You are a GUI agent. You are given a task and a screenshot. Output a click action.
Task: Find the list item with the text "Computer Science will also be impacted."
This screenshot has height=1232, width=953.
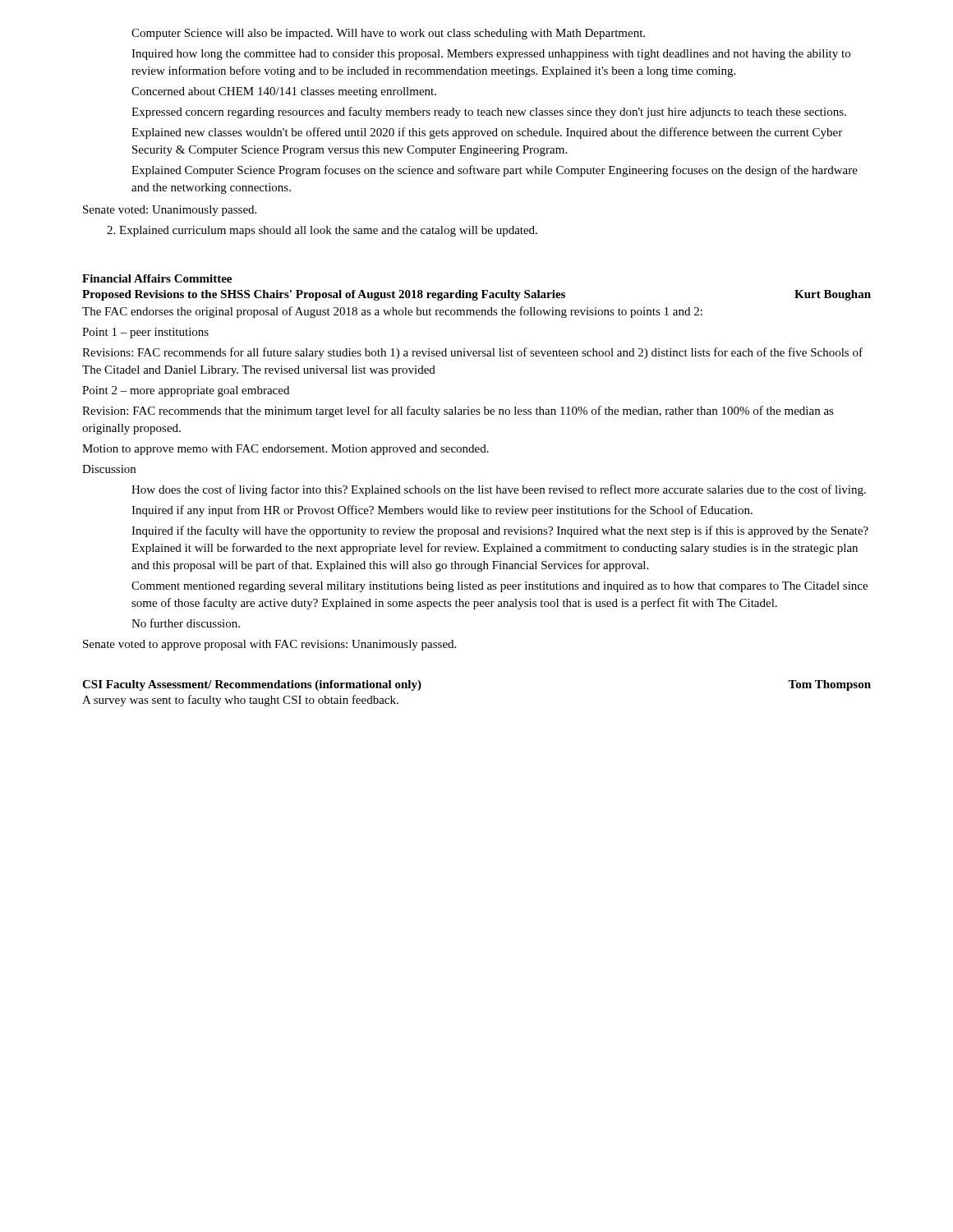[501, 33]
